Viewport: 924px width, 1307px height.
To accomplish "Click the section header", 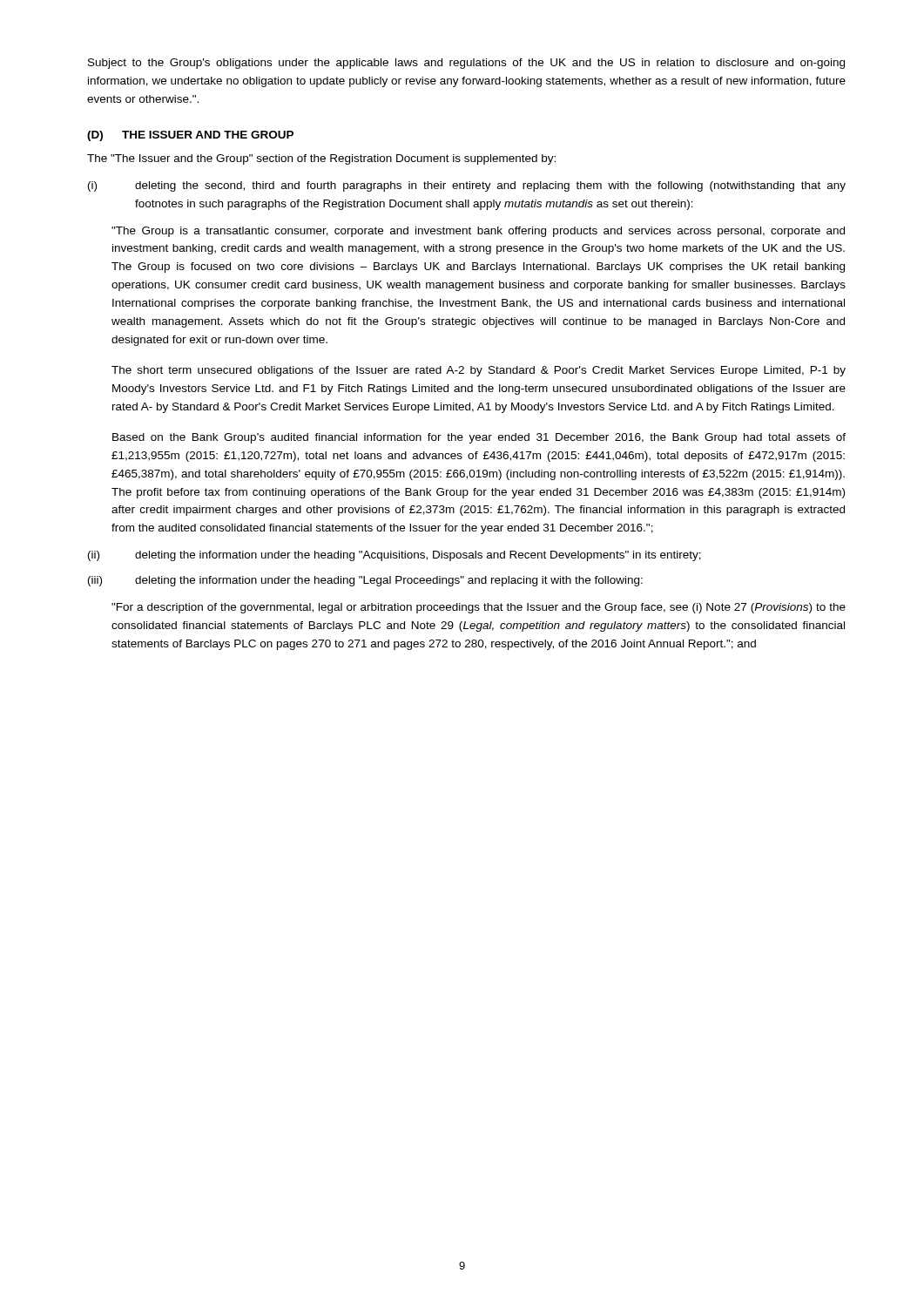I will [191, 134].
